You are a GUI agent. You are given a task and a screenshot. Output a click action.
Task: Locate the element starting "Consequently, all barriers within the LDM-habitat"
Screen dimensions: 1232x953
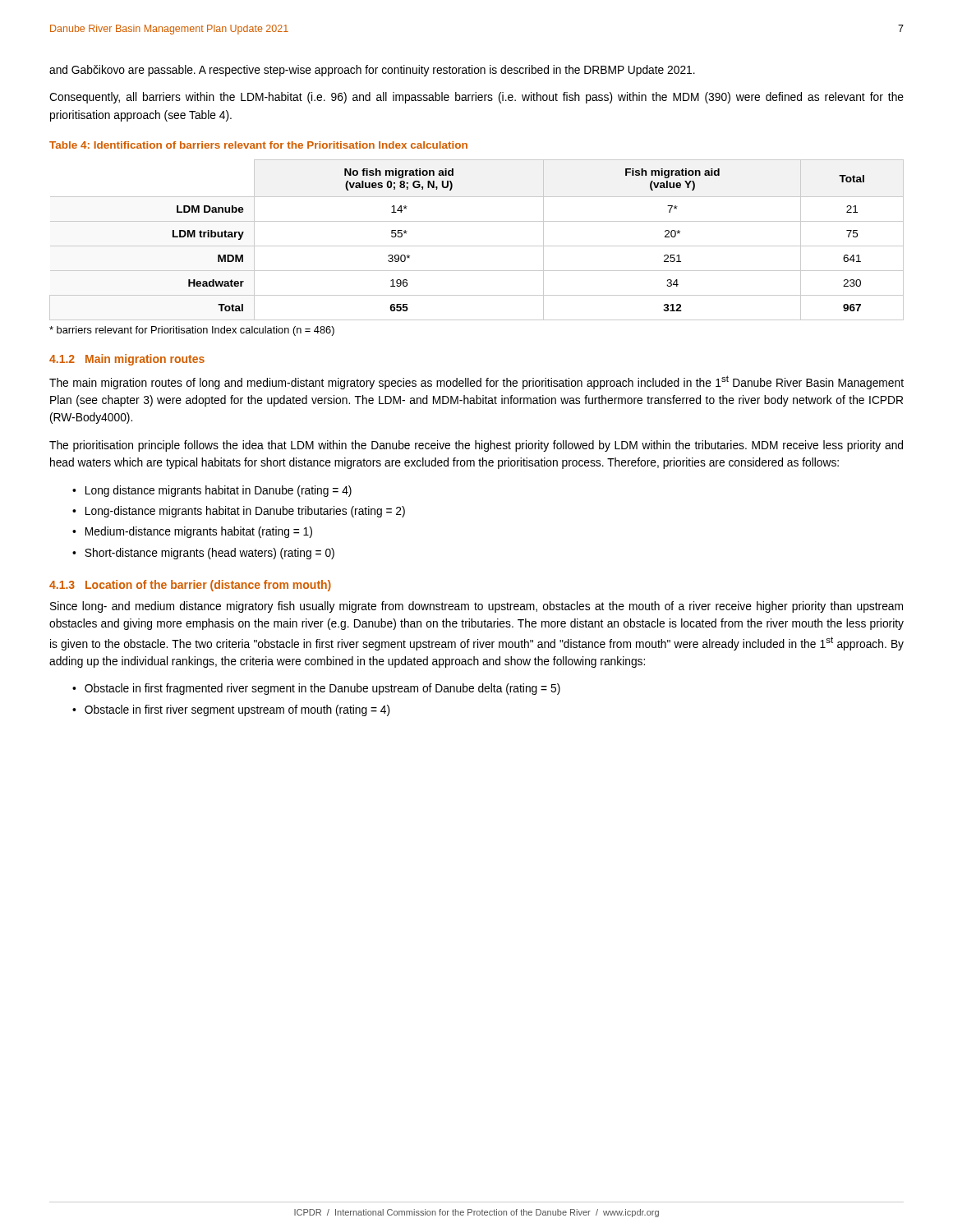tap(476, 106)
